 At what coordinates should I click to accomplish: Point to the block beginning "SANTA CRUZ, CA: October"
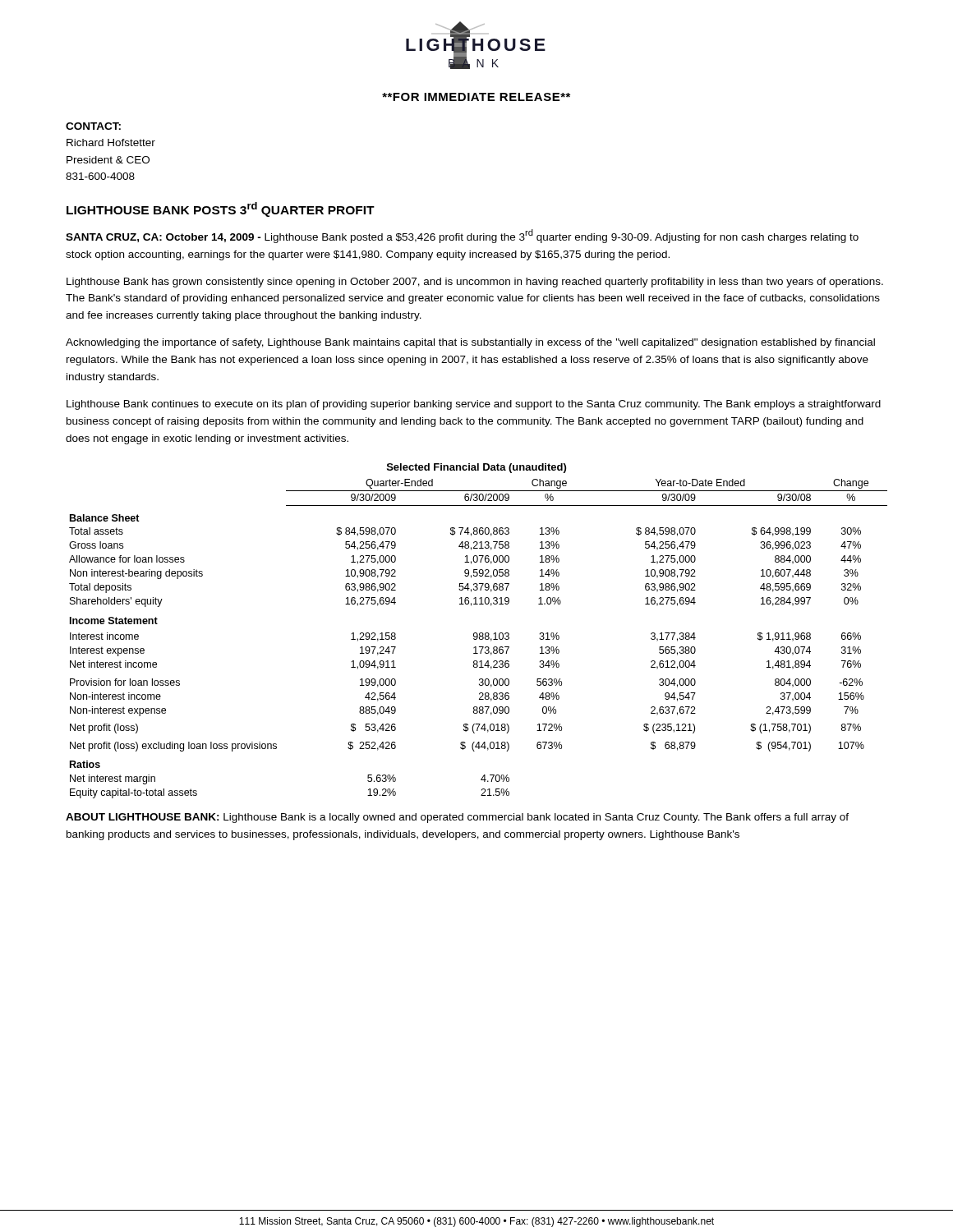[462, 244]
